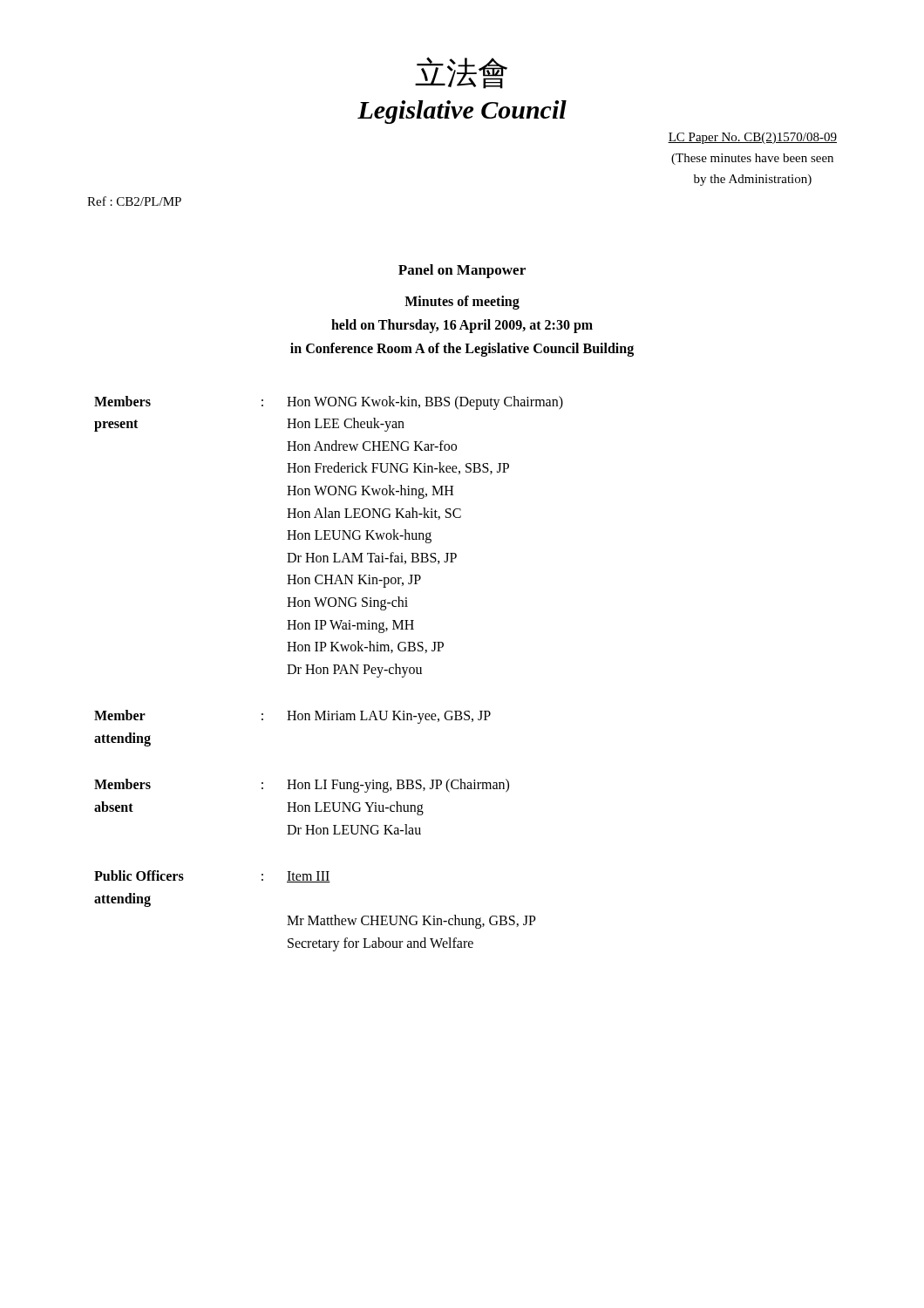
Task: Select the section header with the text "Minutes of meeting held on"
Action: pyautogui.click(x=462, y=325)
